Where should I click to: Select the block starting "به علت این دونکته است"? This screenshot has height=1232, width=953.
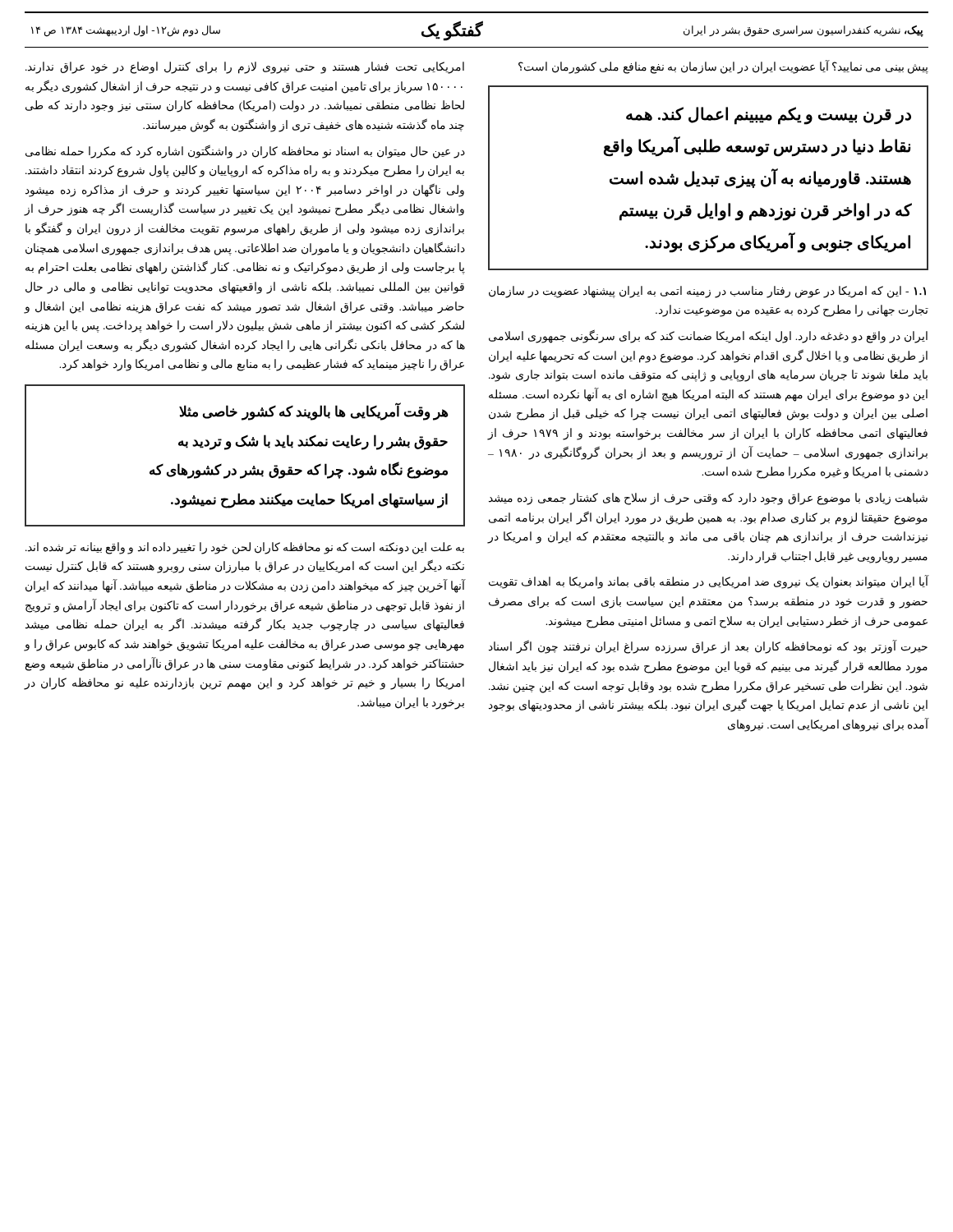(x=245, y=625)
